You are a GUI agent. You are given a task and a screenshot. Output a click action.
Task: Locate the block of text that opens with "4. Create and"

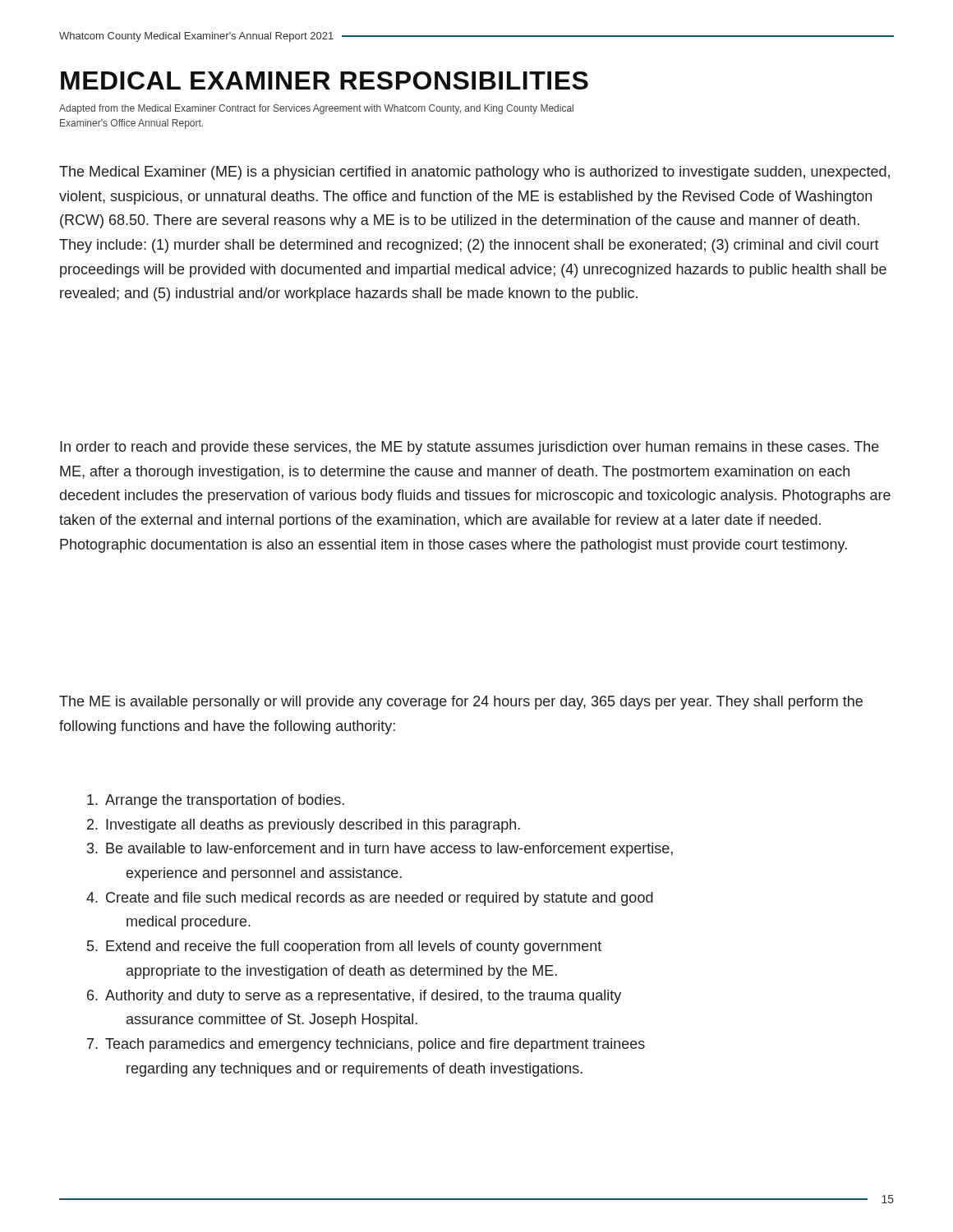pos(476,910)
